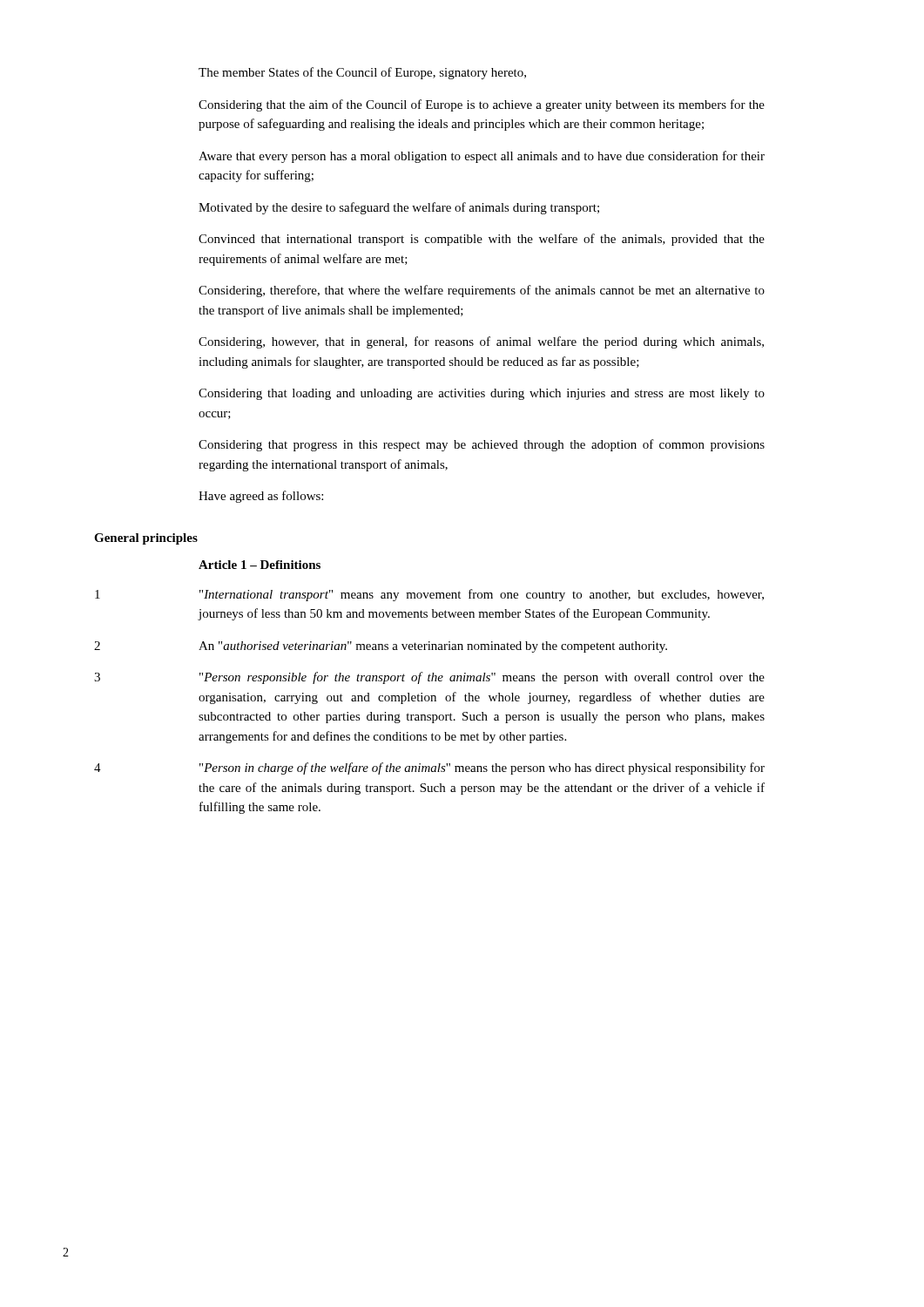Viewport: 924px width, 1307px height.
Task: Locate the block of text that opens with "Considering, therefore, that"
Action: [x=482, y=300]
